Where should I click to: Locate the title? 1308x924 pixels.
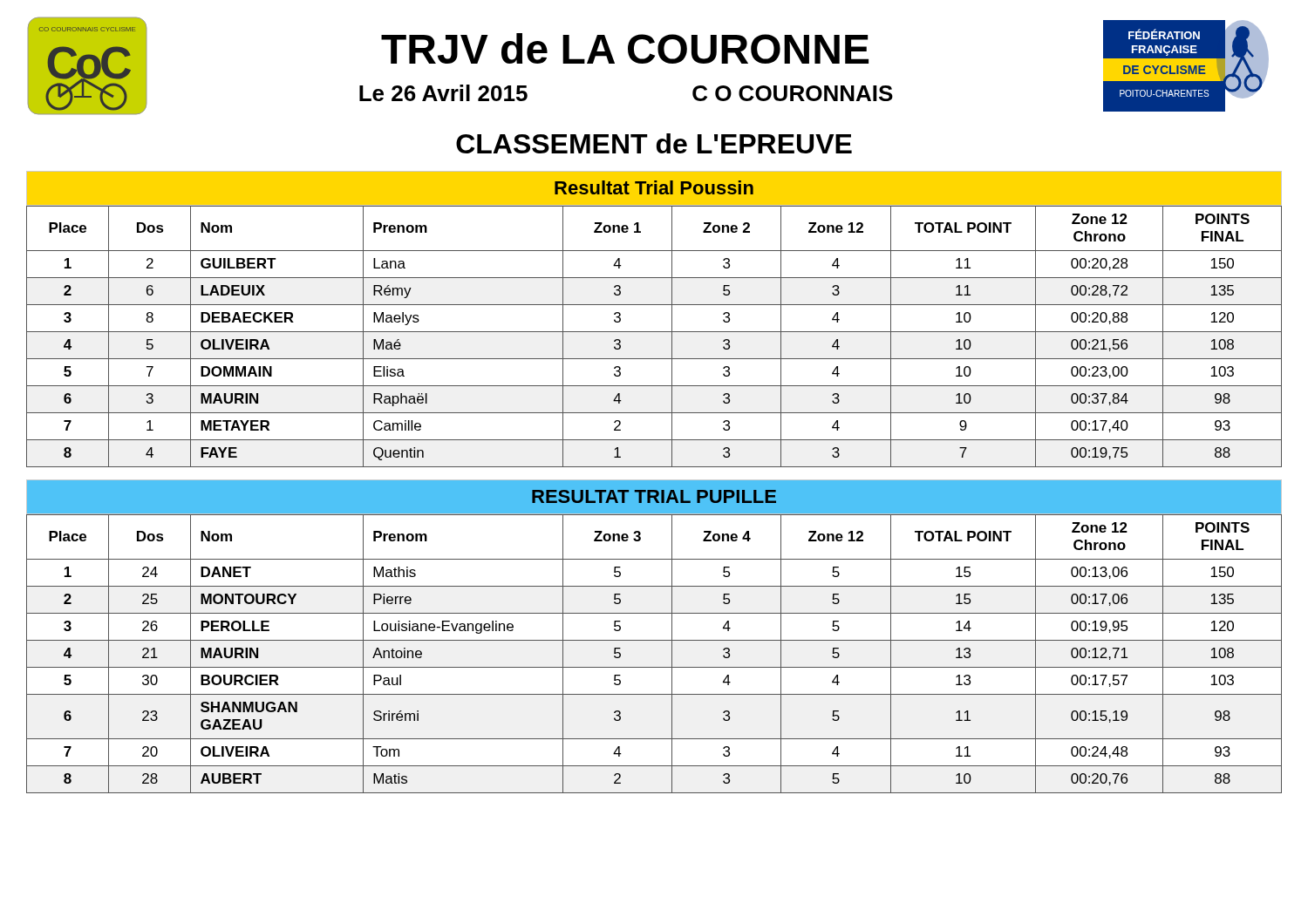click(626, 66)
